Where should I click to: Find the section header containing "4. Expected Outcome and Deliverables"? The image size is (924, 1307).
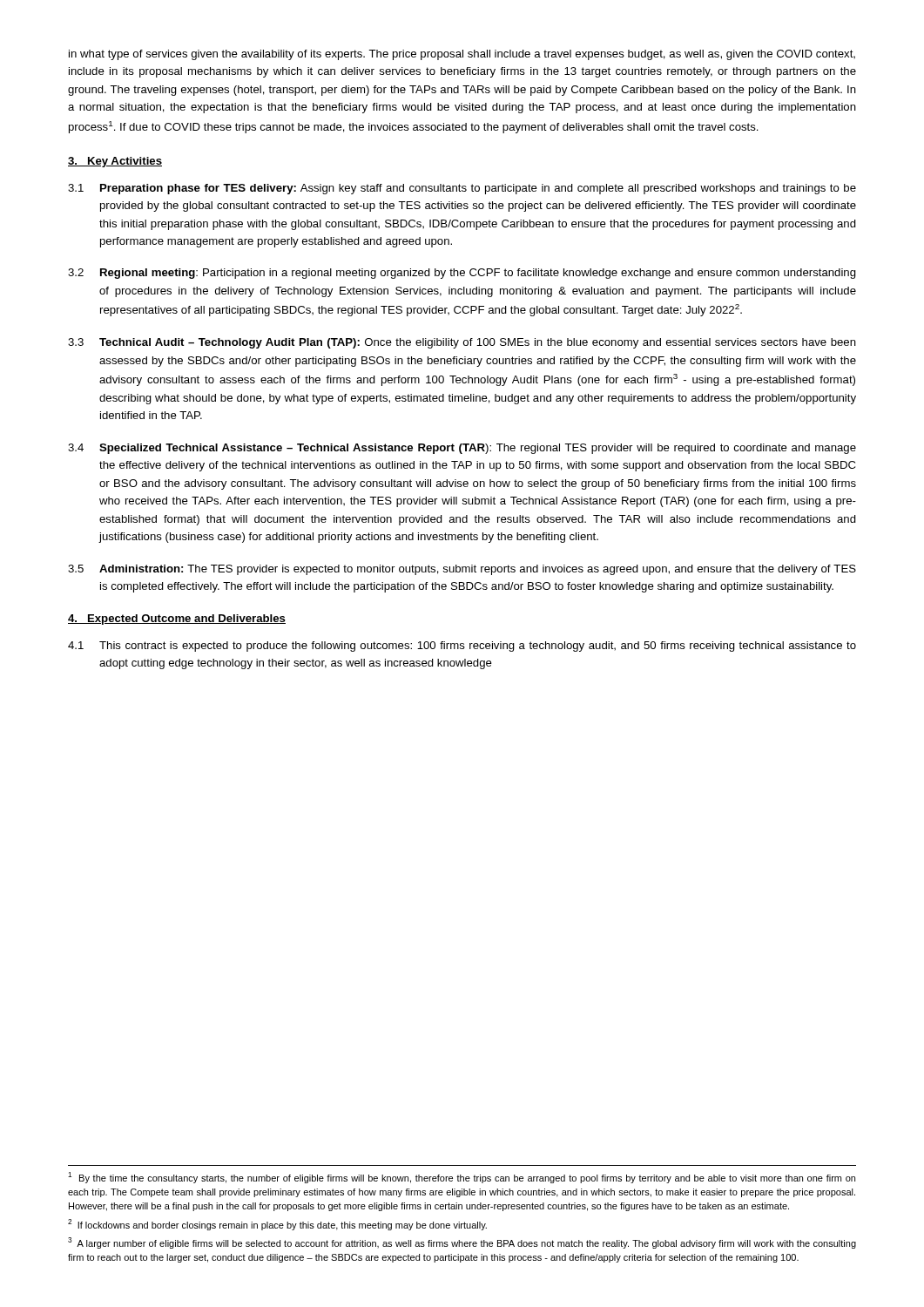tap(177, 618)
